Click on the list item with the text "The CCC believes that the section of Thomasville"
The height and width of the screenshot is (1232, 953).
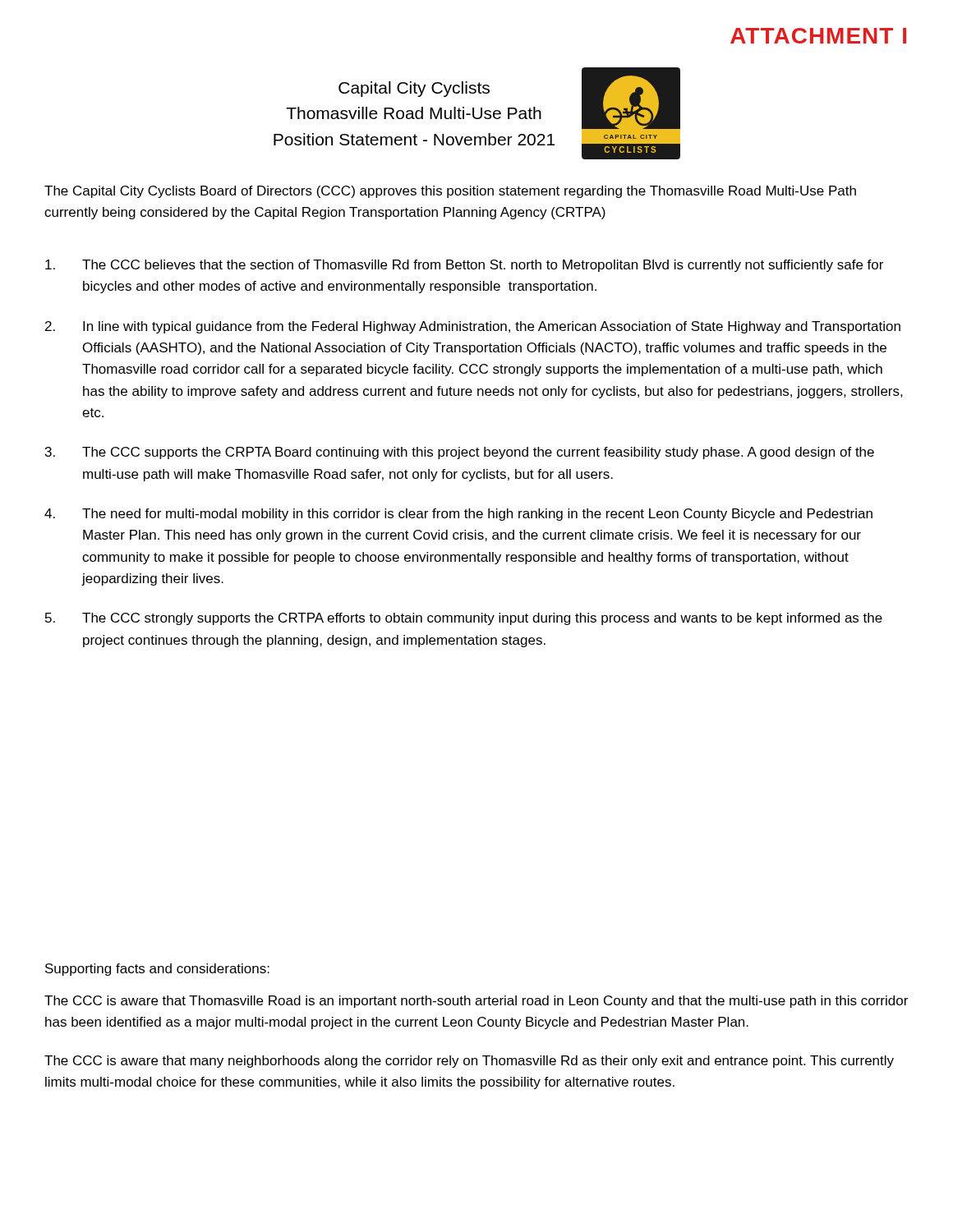(476, 276)
